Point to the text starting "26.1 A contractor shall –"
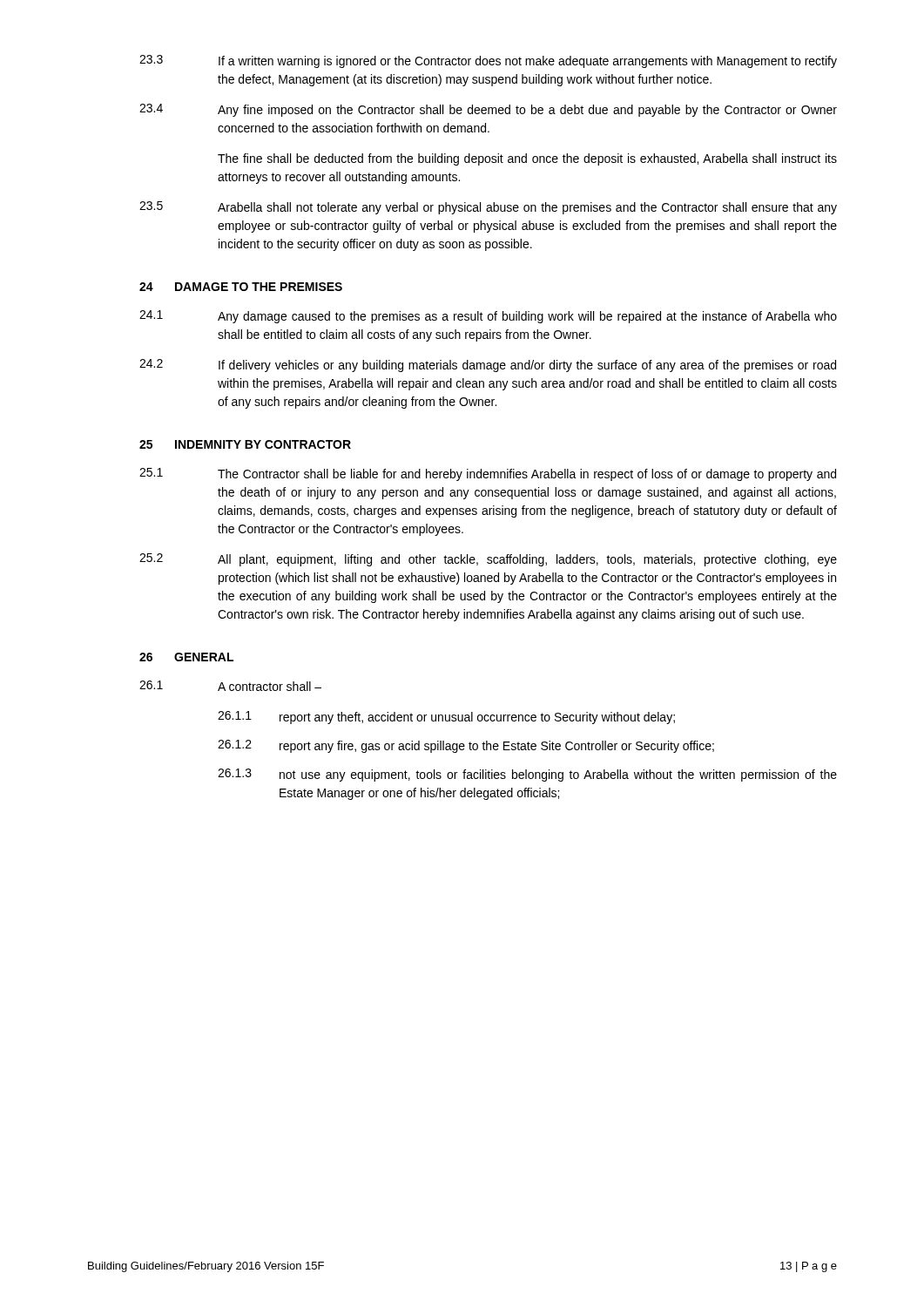Screen dimensions: 1307x924 pos(230,686)
